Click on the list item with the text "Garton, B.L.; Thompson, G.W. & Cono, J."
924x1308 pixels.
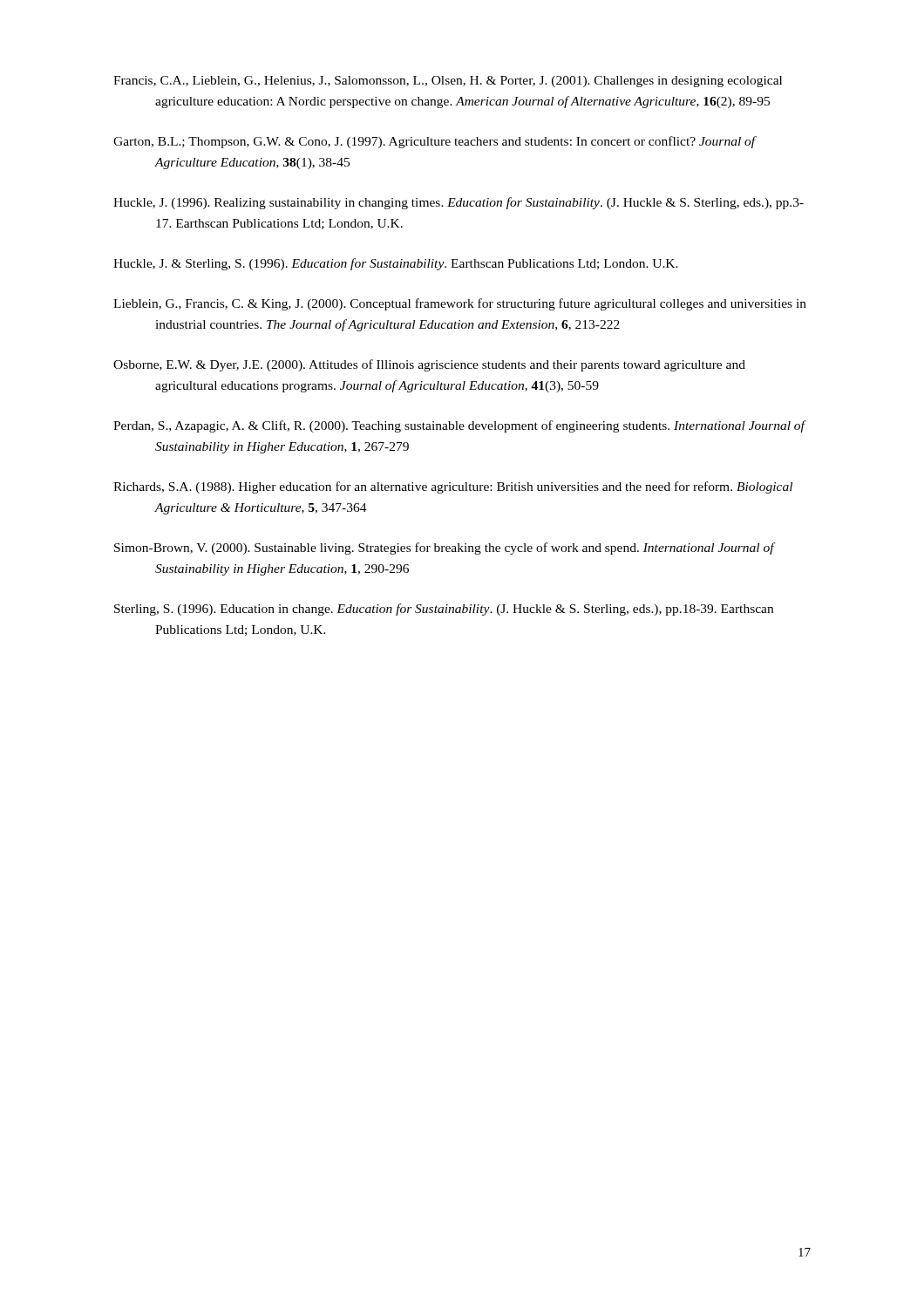pyautogui.click(x=434, y=151)
